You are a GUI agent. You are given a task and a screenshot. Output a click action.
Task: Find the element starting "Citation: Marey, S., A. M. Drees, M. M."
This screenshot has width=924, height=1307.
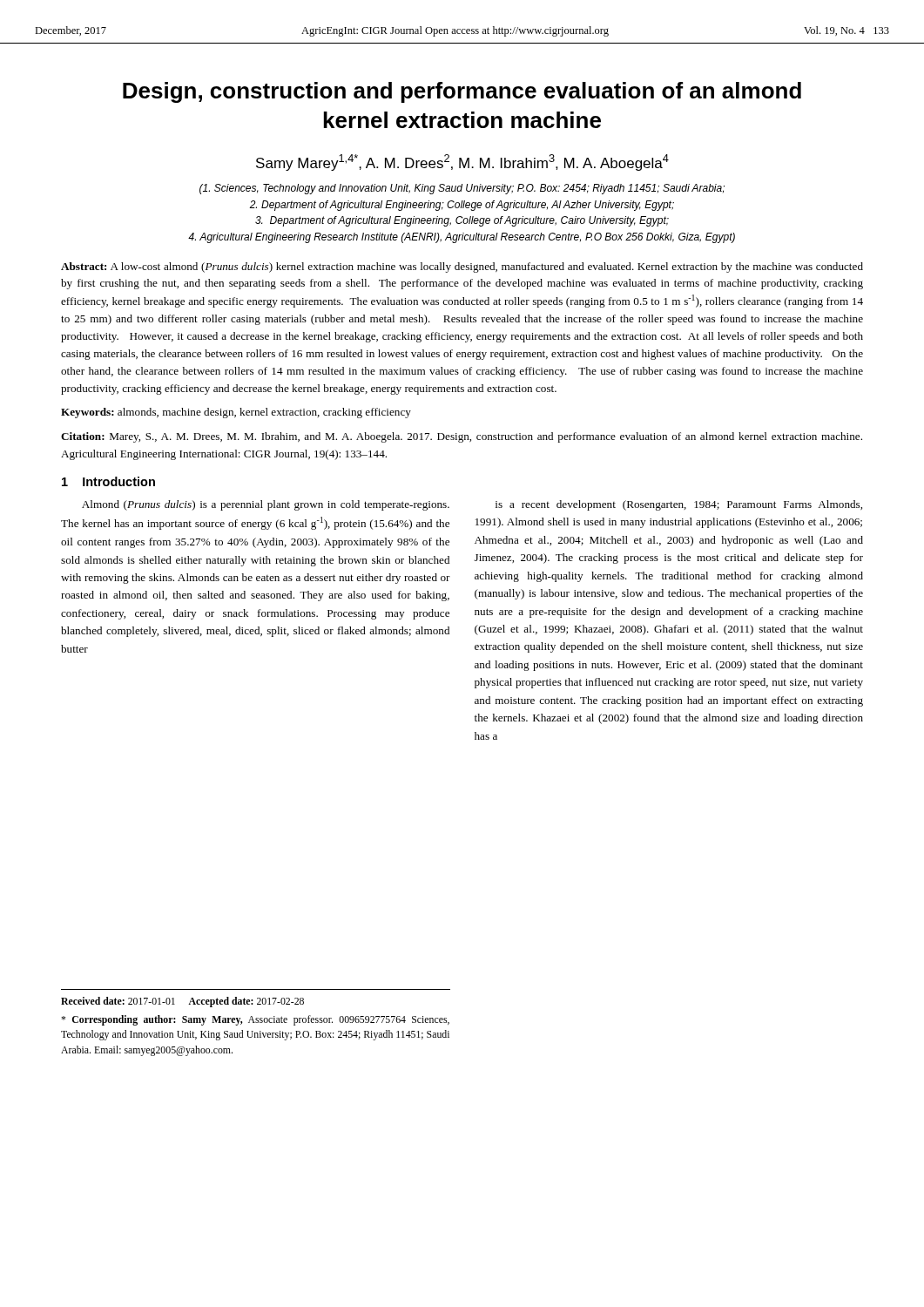(x=462, y=445)
